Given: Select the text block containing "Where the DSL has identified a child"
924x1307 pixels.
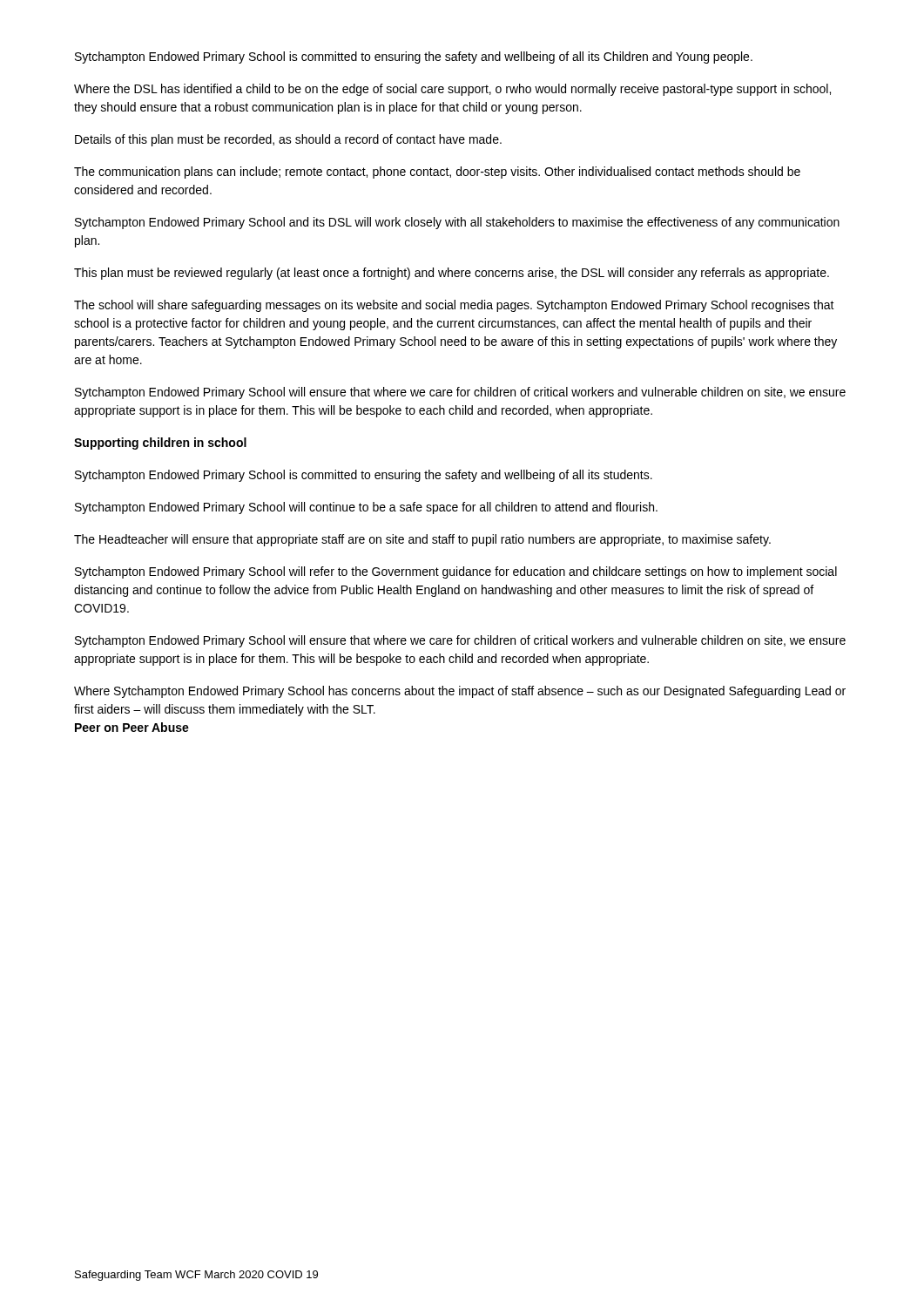Looking at the screenshot, I should coord(453,98).
